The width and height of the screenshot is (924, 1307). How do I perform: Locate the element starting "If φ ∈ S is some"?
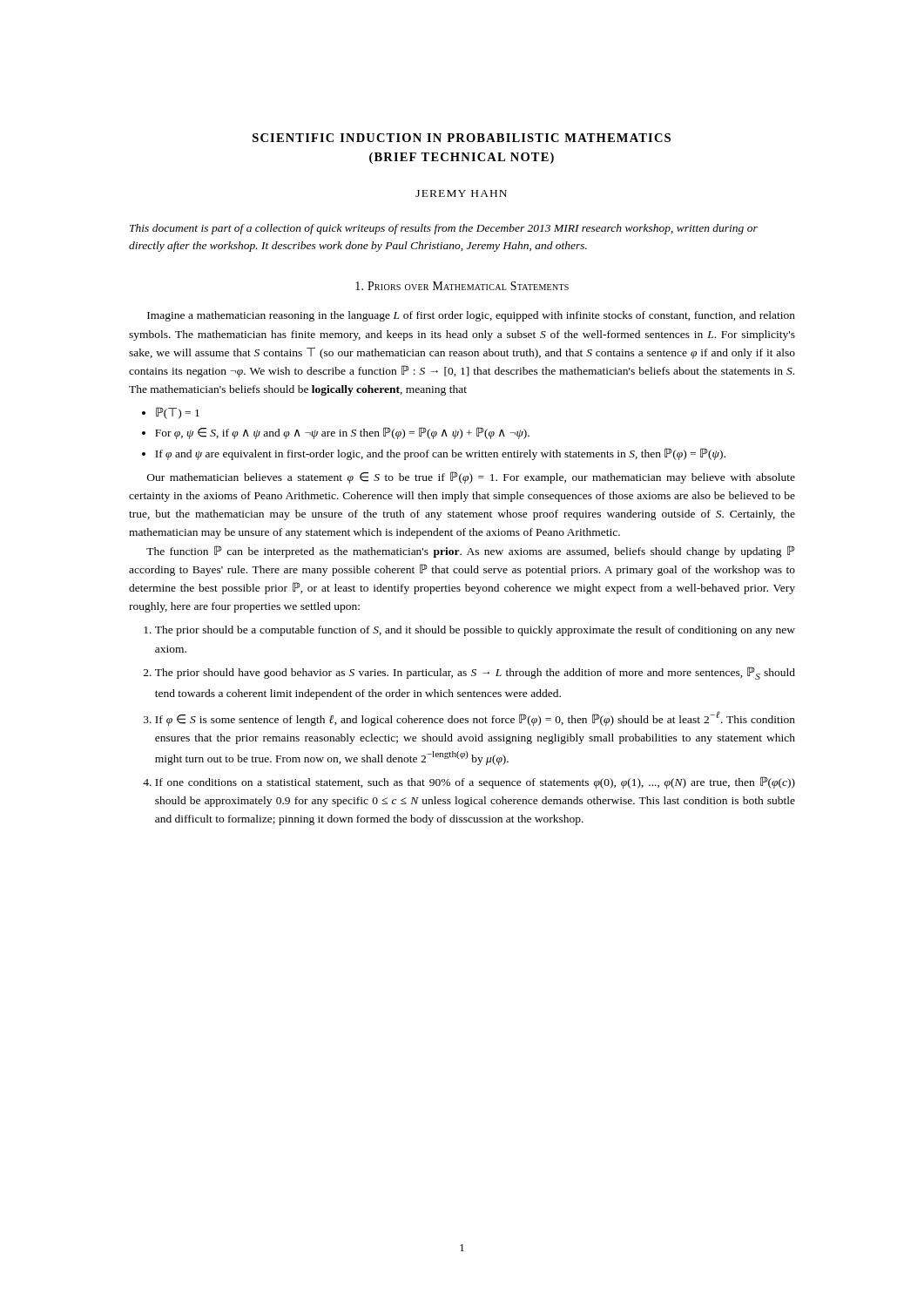pyautogui.click(x=475, y=737)
